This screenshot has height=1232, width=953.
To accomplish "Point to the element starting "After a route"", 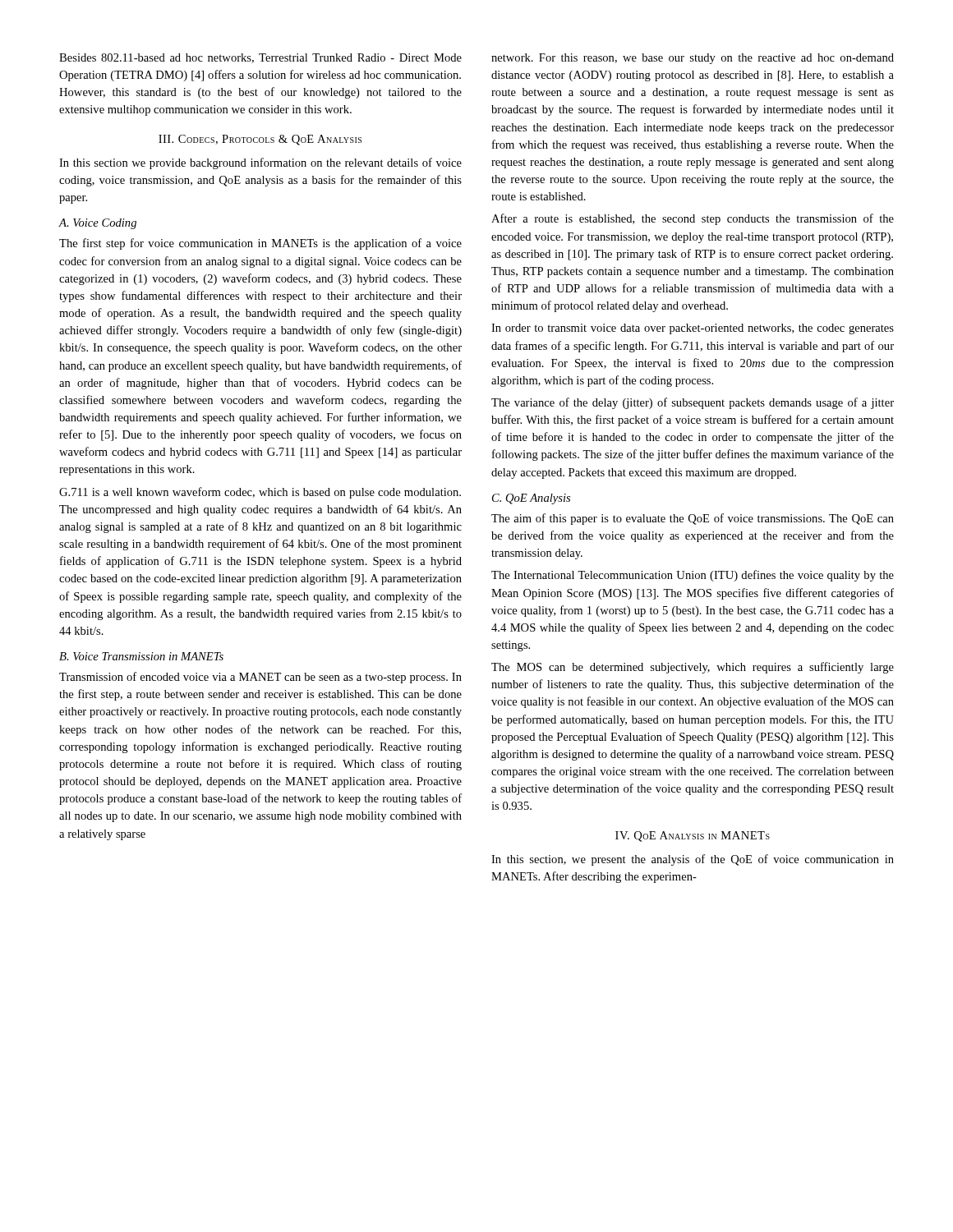I will pos(693,263).
